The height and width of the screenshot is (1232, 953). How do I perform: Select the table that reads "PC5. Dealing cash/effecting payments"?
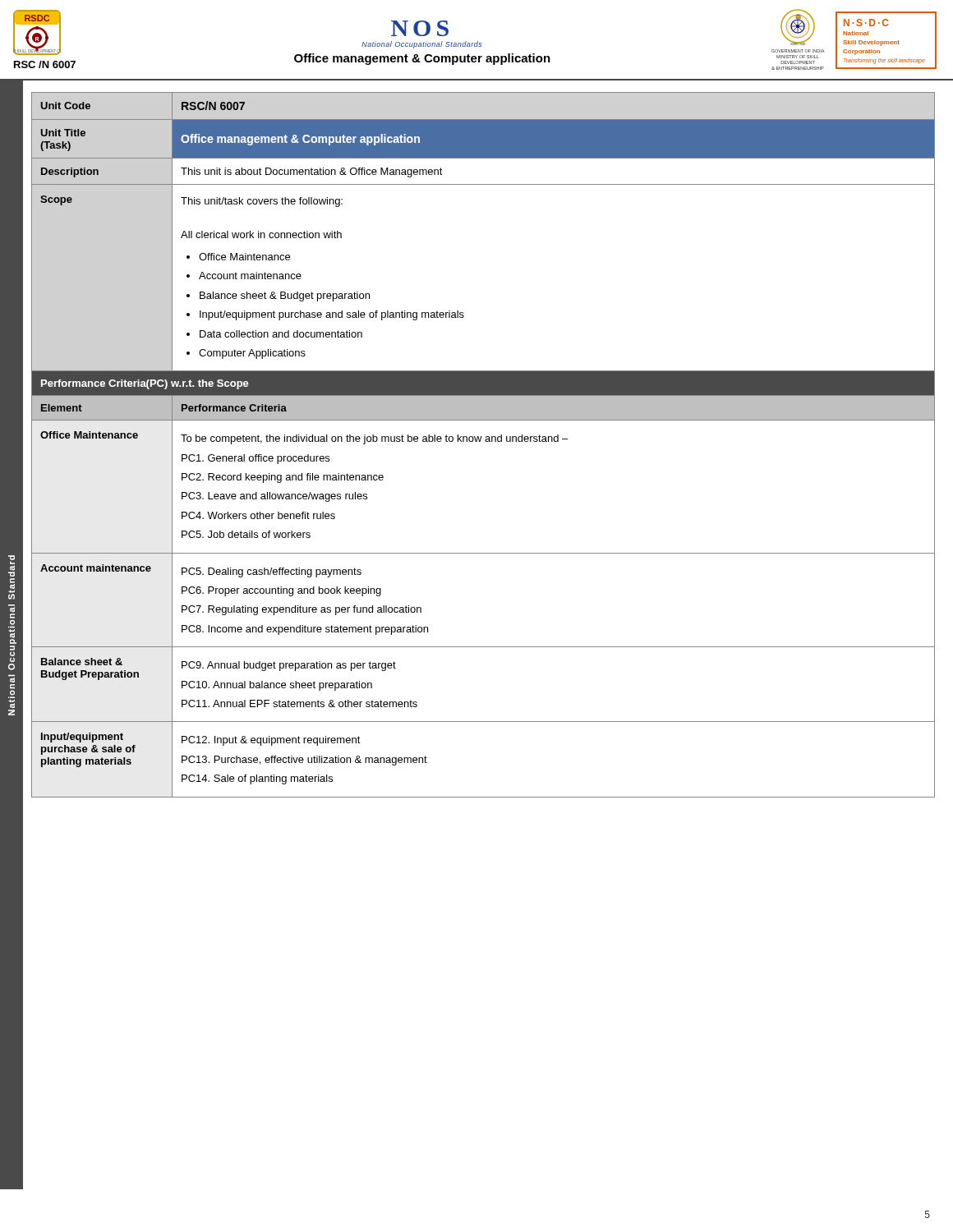point(483,596)
